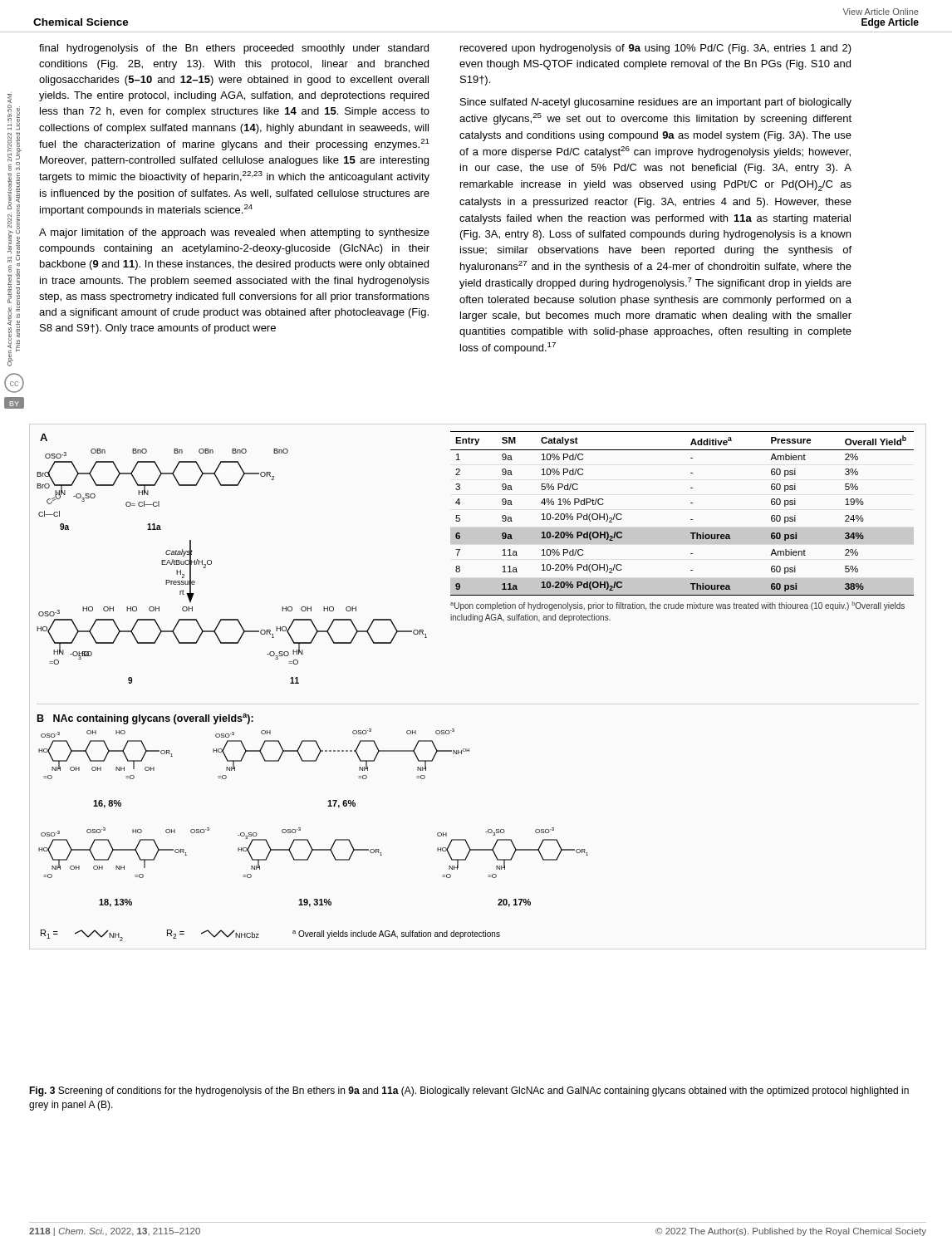Find the illustration
The height and width of the screenshot is (1246, 952).
click(478, 687)
